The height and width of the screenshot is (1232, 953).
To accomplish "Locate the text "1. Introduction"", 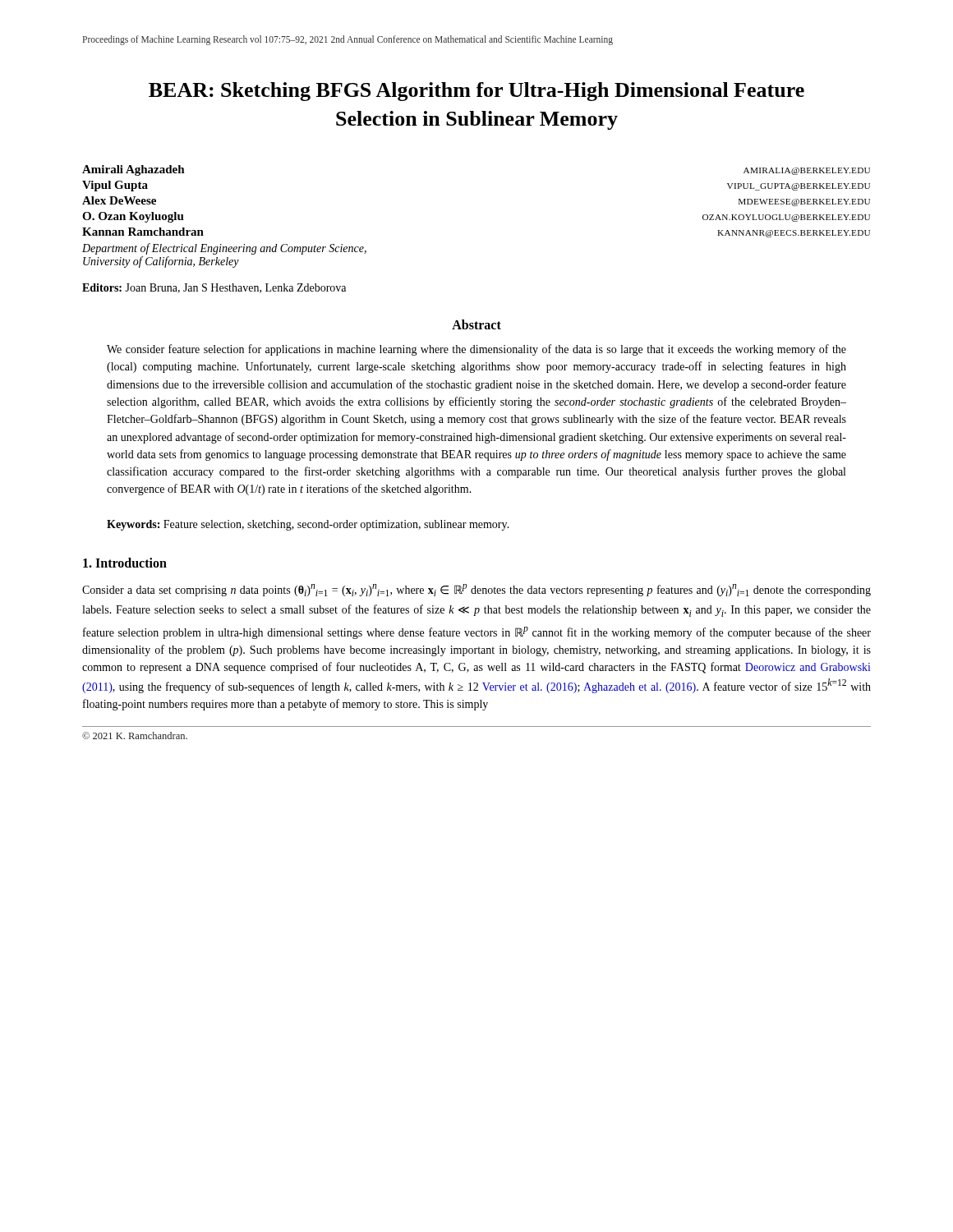I will click(124, 563).
